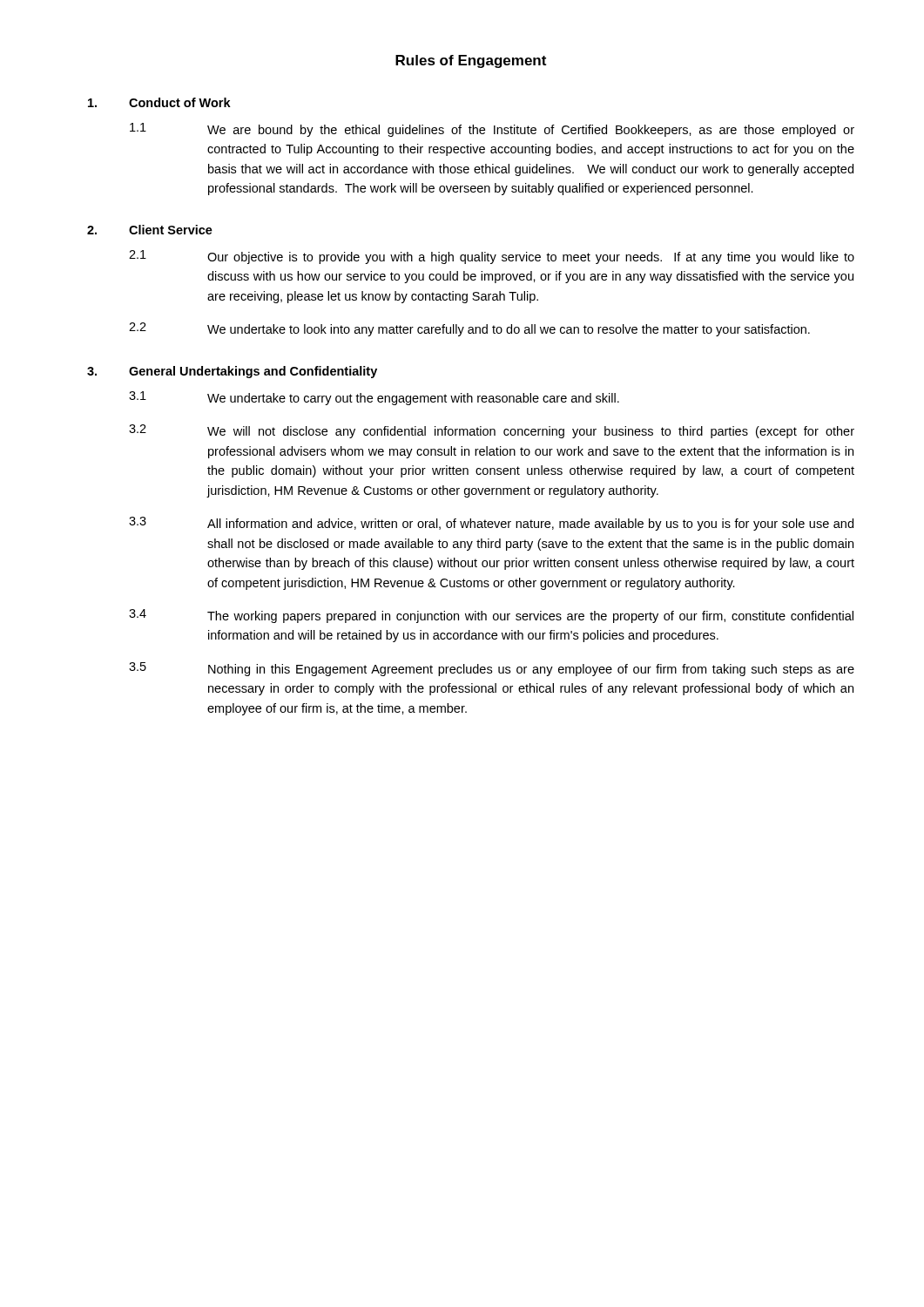Where is the passage that starts "3.2 We will not disclose any confidential"?
The image size is (924, 1307).
point(471,461)
